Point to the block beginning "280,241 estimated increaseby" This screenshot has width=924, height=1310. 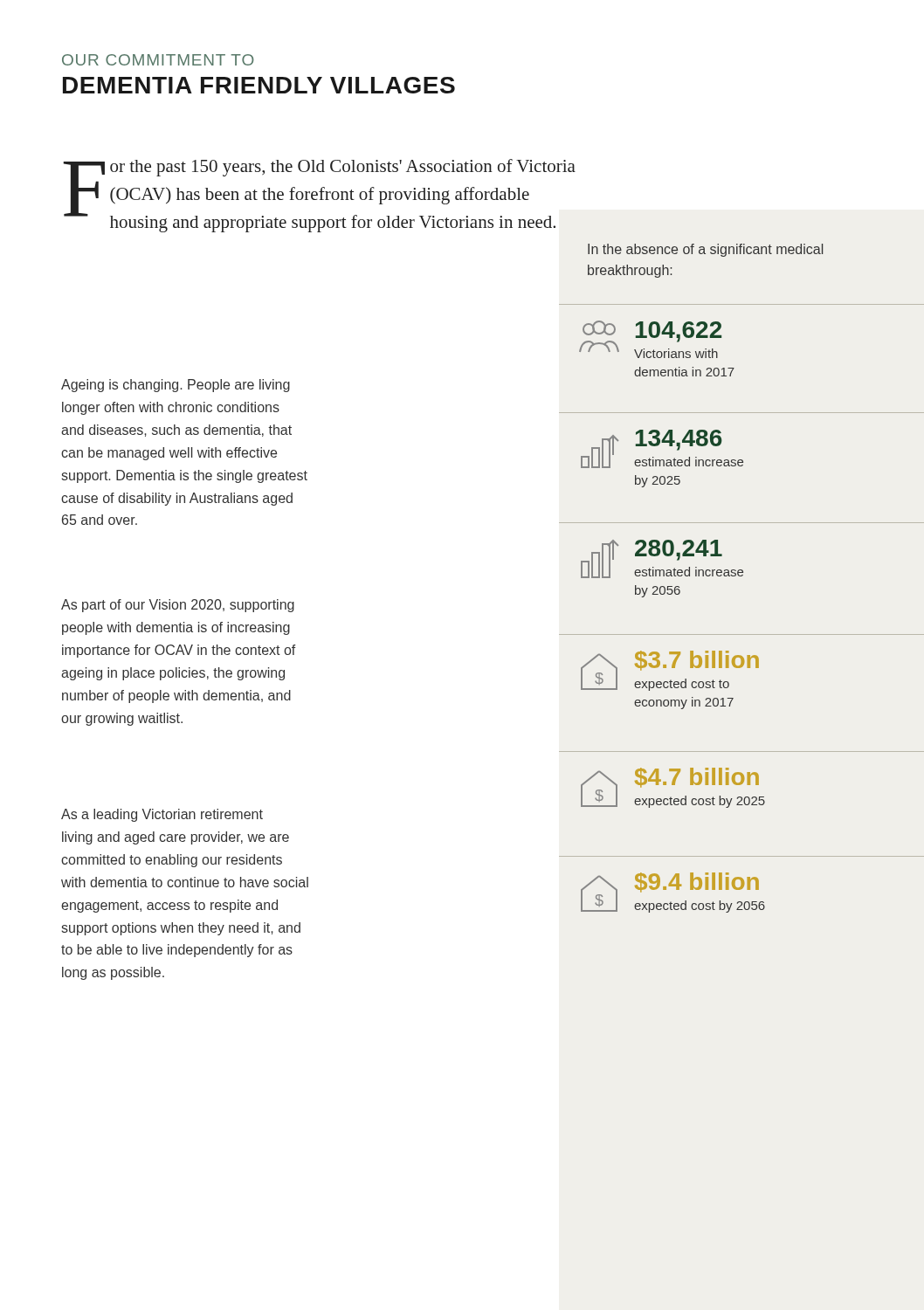(x=660, y=567)
